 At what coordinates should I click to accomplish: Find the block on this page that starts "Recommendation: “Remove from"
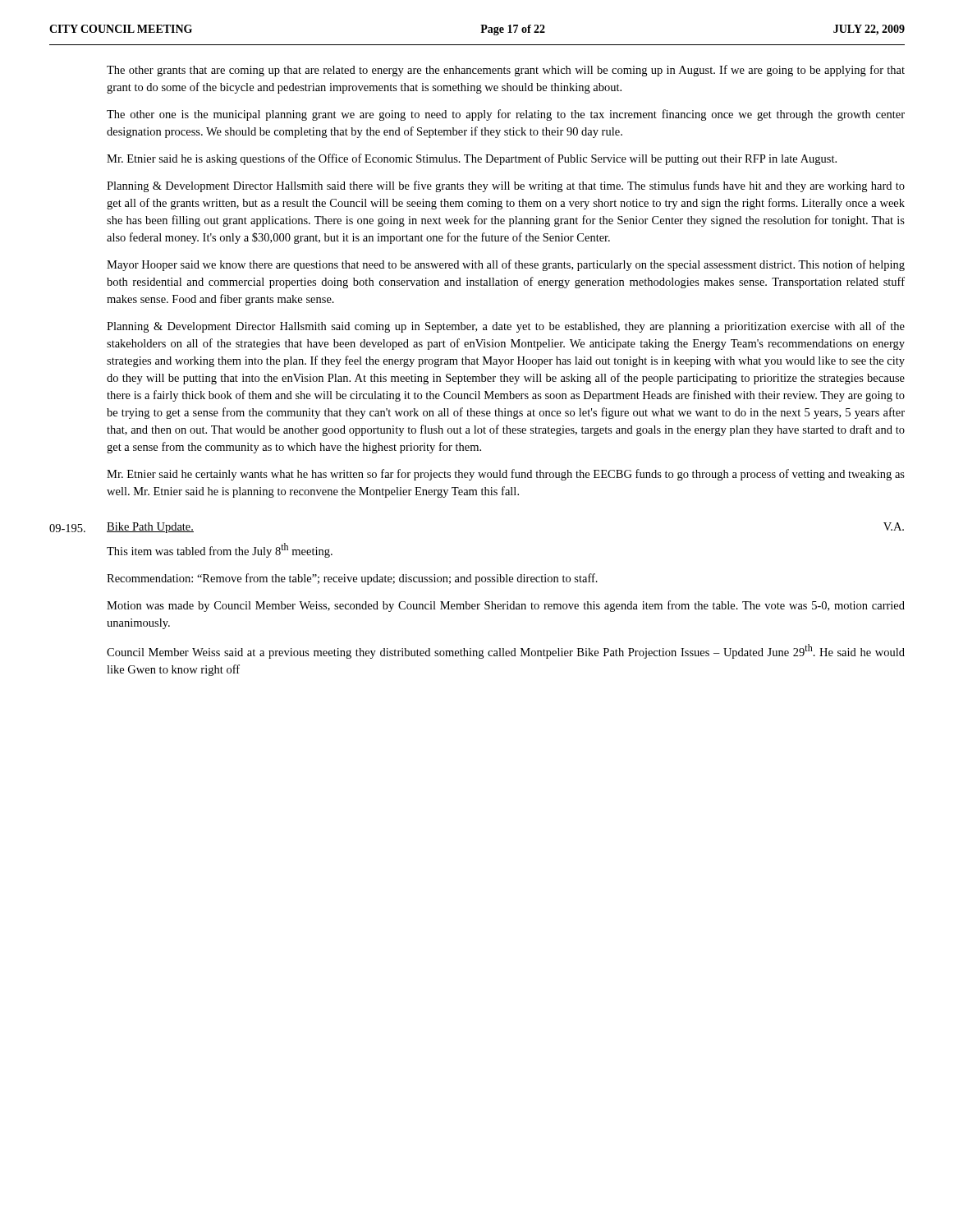pos(352,578)
